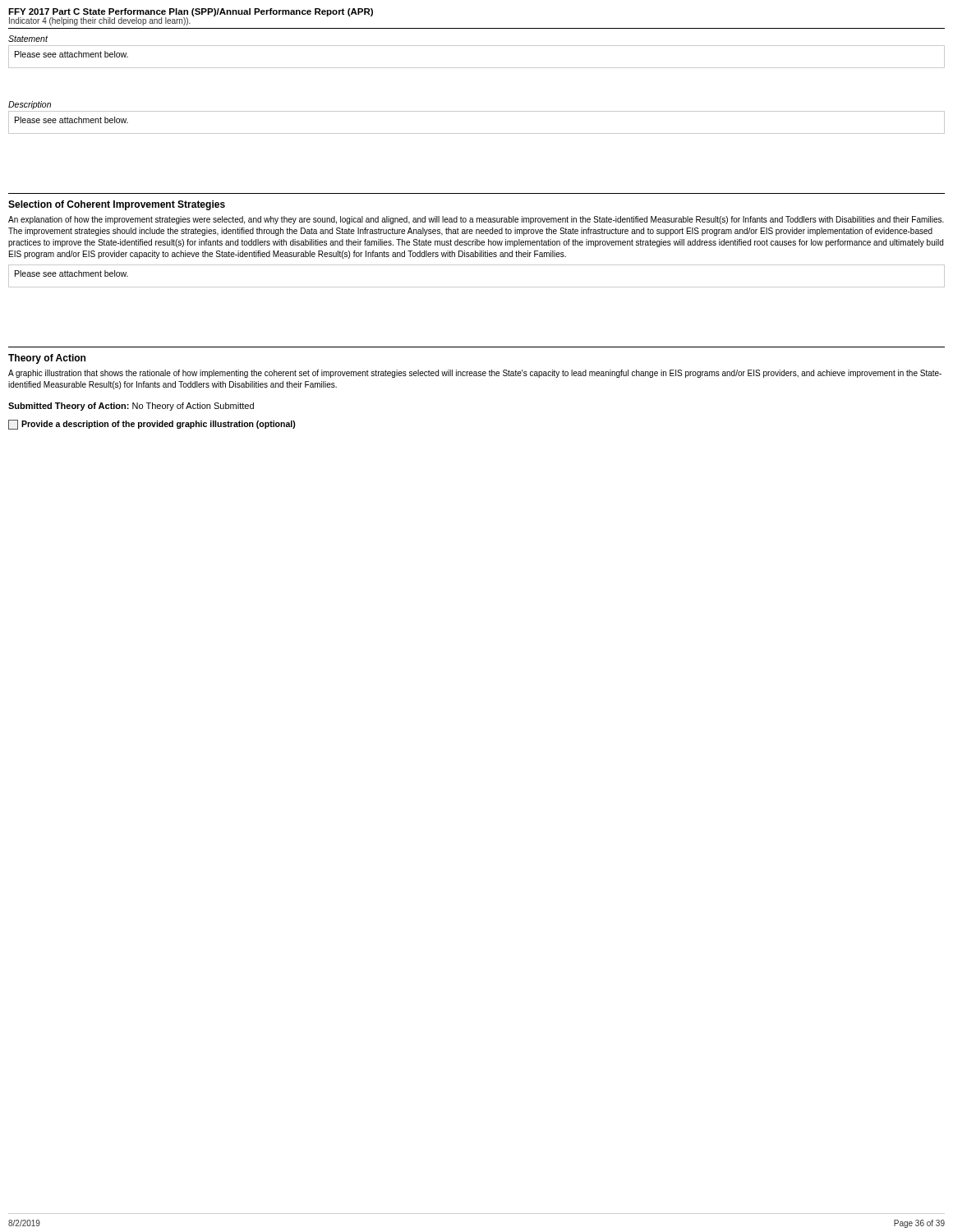Screen dimensions: 1232x953
Task: Find the text block containing "A graphic illustration that shows the rationale"
Action: (475, 379)
